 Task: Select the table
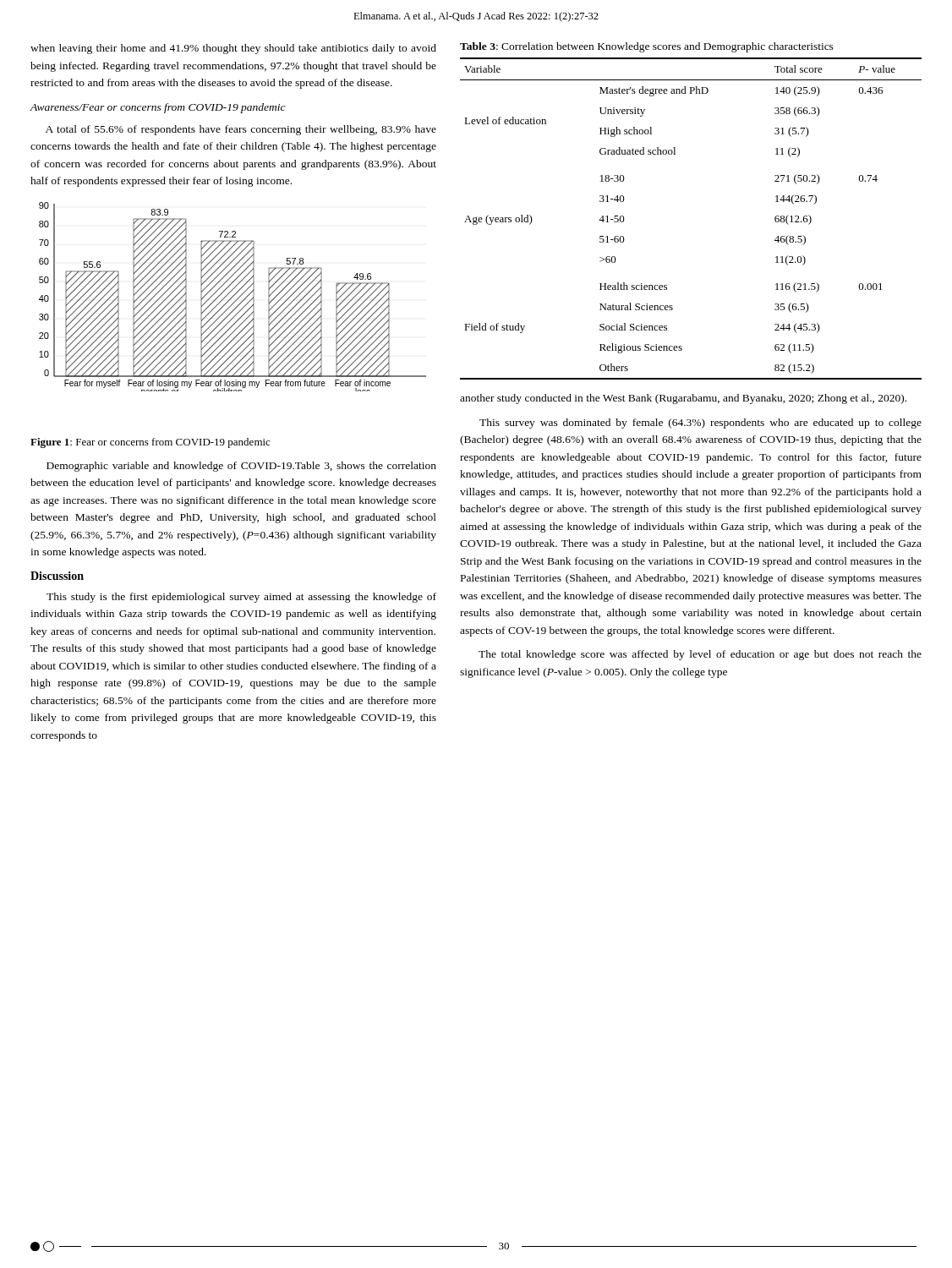(x=691, y=218)
